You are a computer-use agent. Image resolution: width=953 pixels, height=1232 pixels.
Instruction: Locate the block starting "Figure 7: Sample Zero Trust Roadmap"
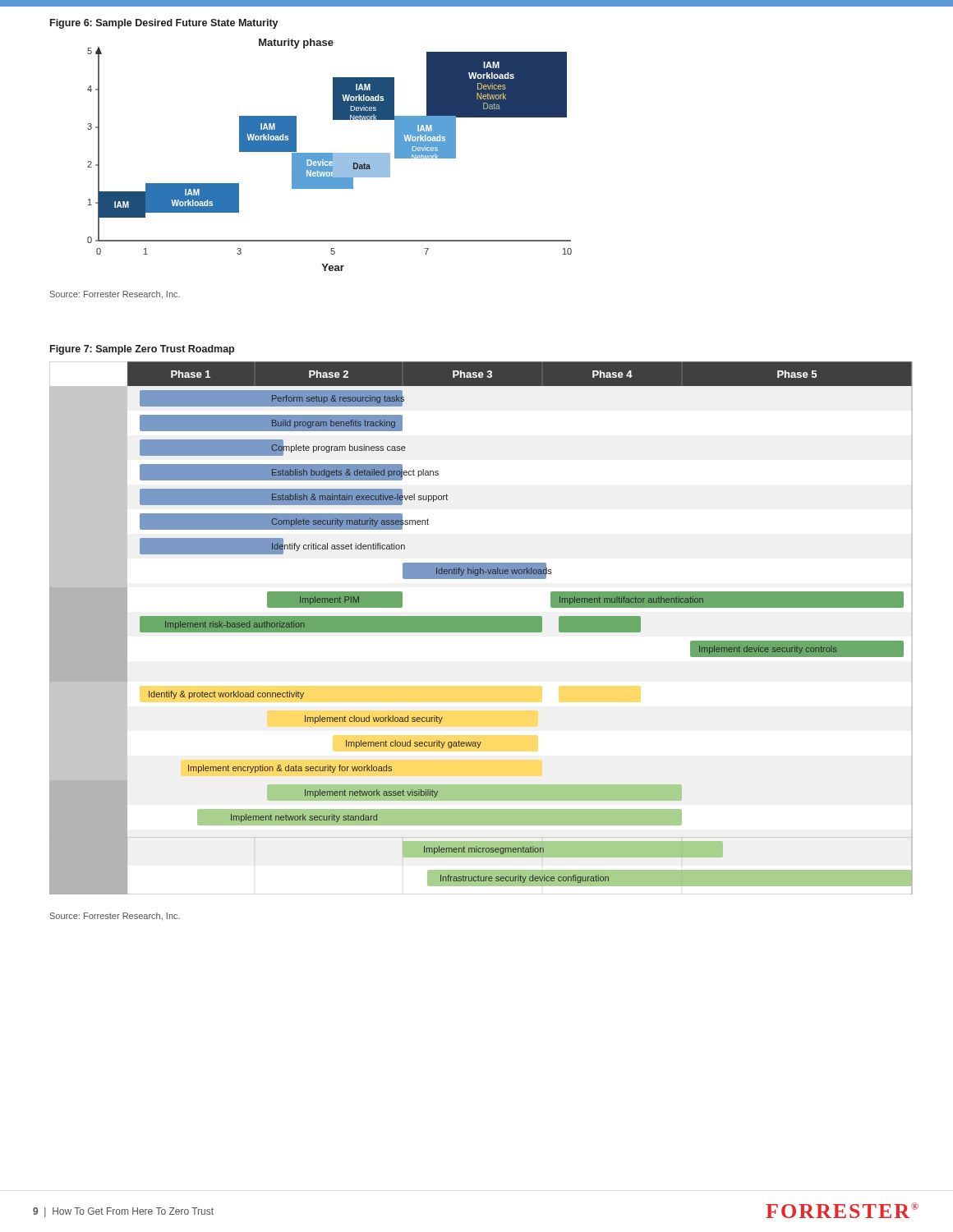142,349
